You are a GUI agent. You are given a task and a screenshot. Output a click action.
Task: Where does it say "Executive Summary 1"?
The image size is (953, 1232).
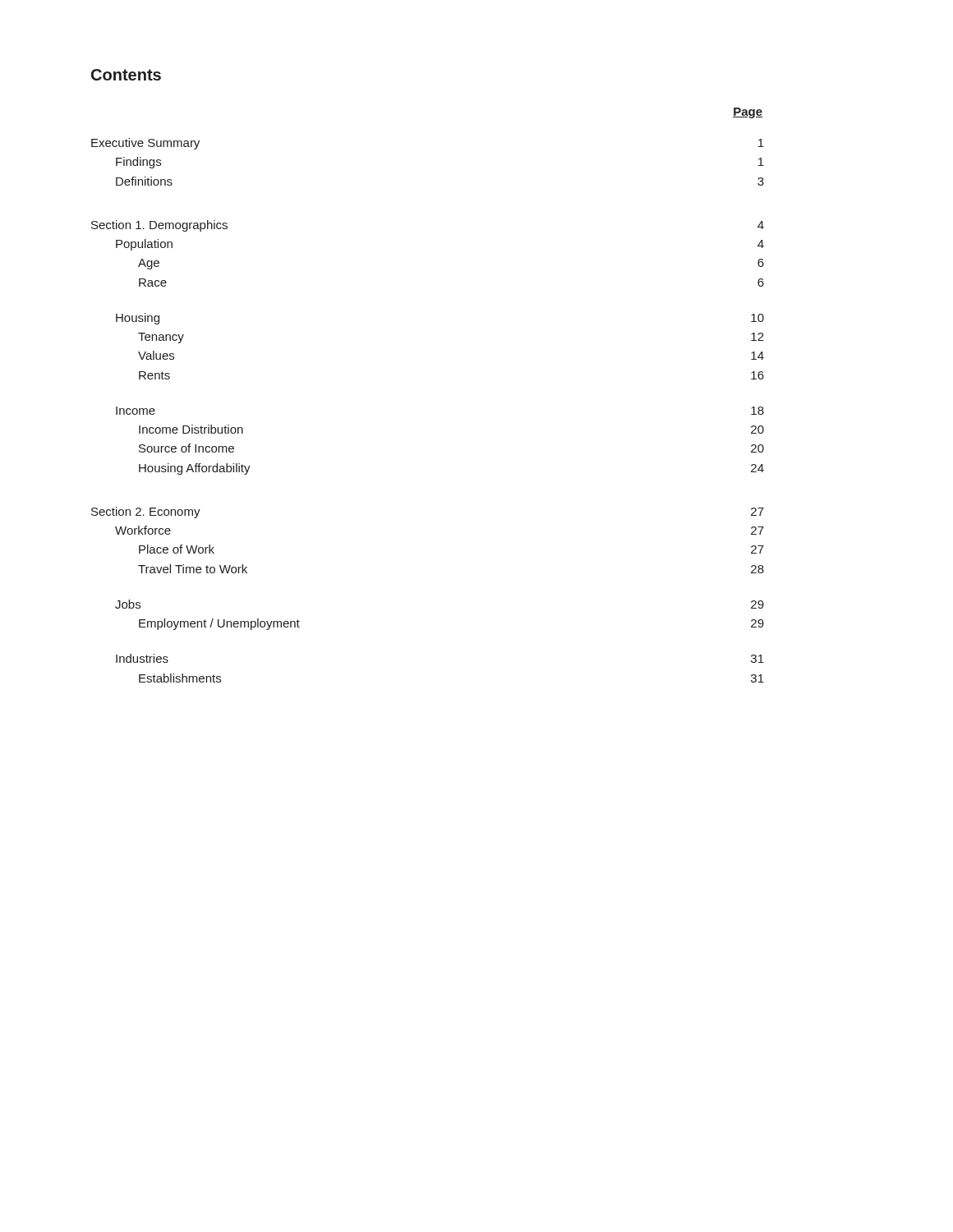(152, 143)
